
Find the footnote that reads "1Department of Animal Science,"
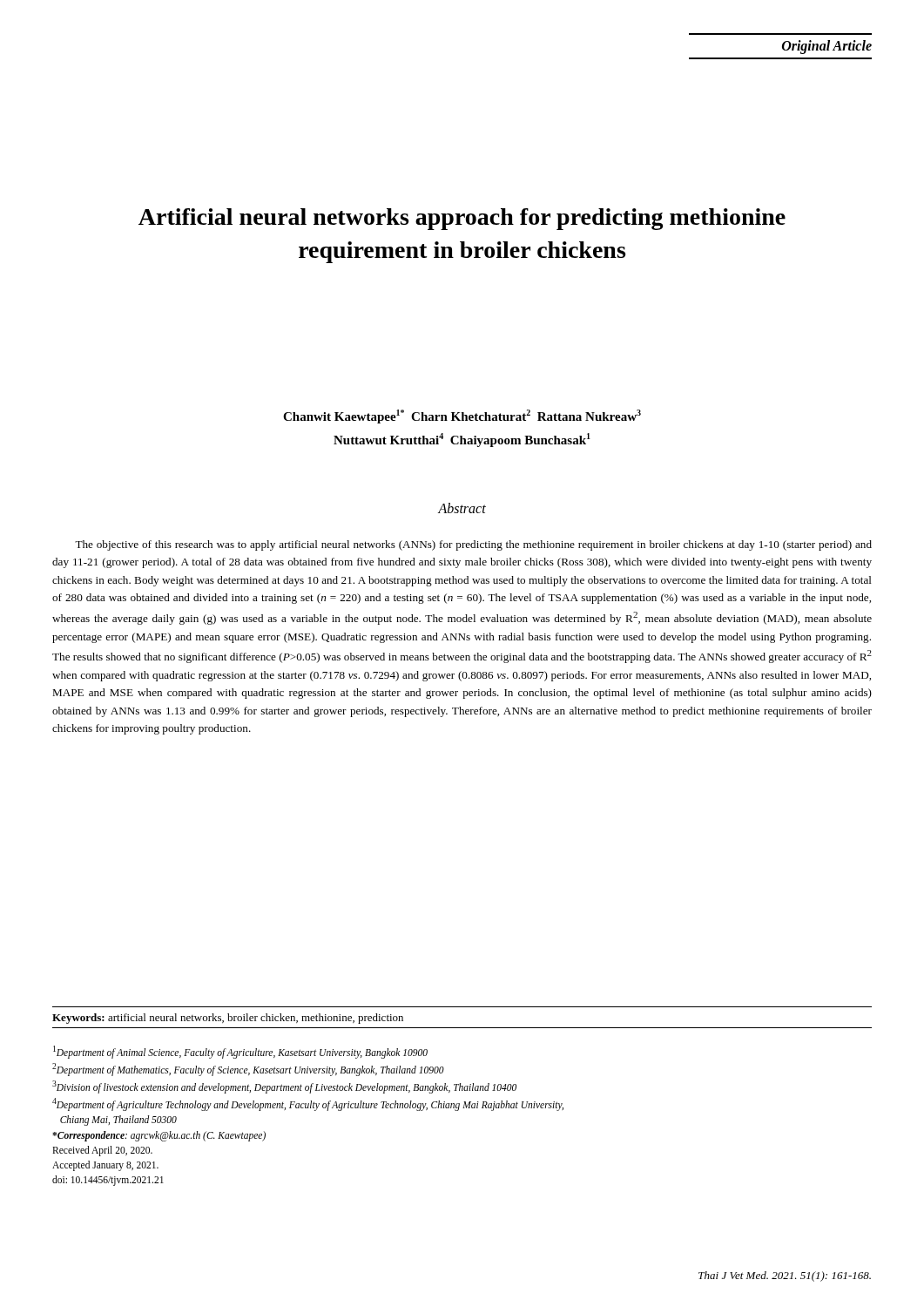tap(462, 1116)
